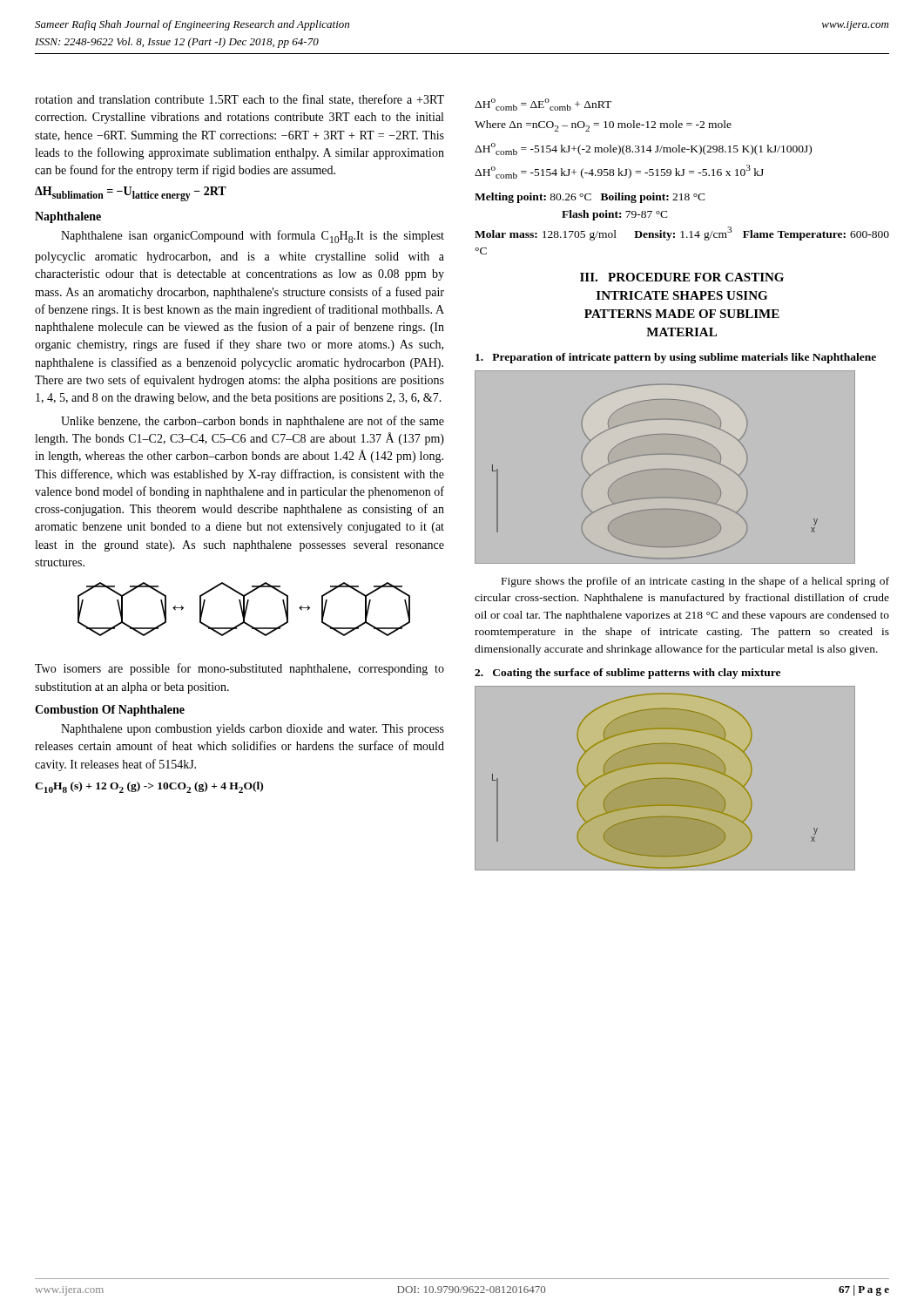Click on the list item with the text "Preparation of intricate pattern by using"
Viewport: 924px width, 1307px height.
(676, 357)
